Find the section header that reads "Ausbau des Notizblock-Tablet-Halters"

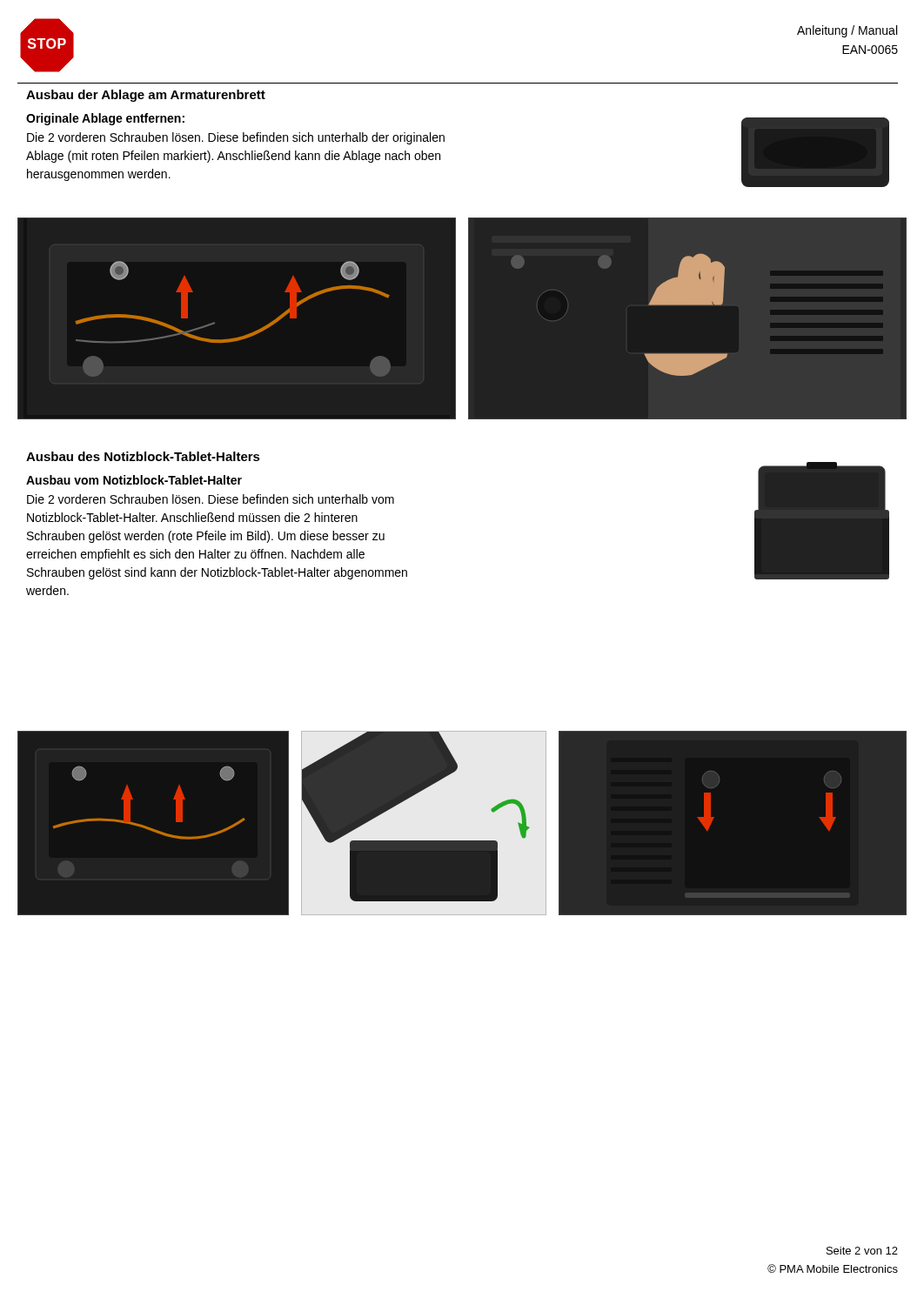pyautogui.click(x=143, y=456)
